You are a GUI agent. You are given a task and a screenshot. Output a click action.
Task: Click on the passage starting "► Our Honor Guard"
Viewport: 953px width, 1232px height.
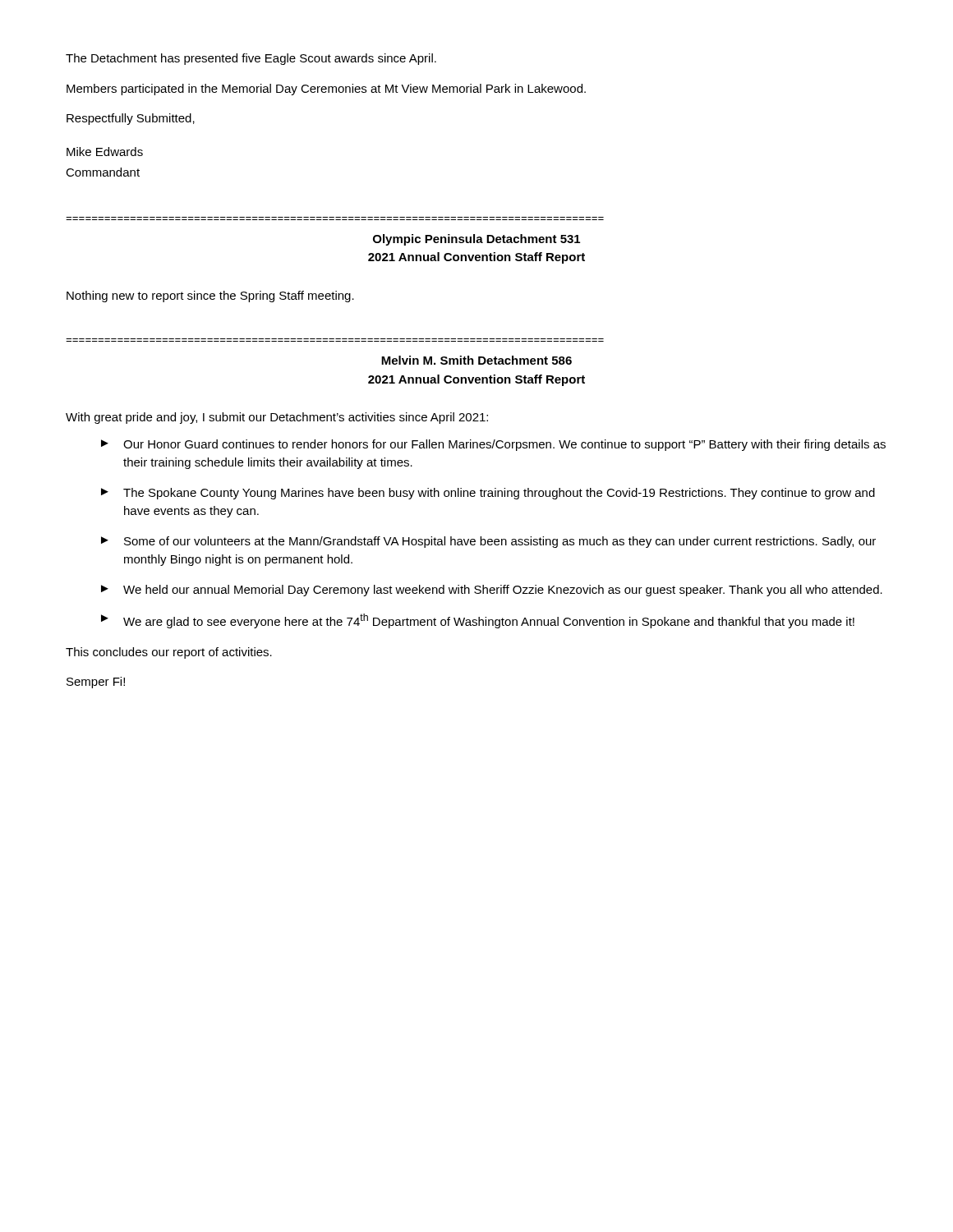(493, 453)
